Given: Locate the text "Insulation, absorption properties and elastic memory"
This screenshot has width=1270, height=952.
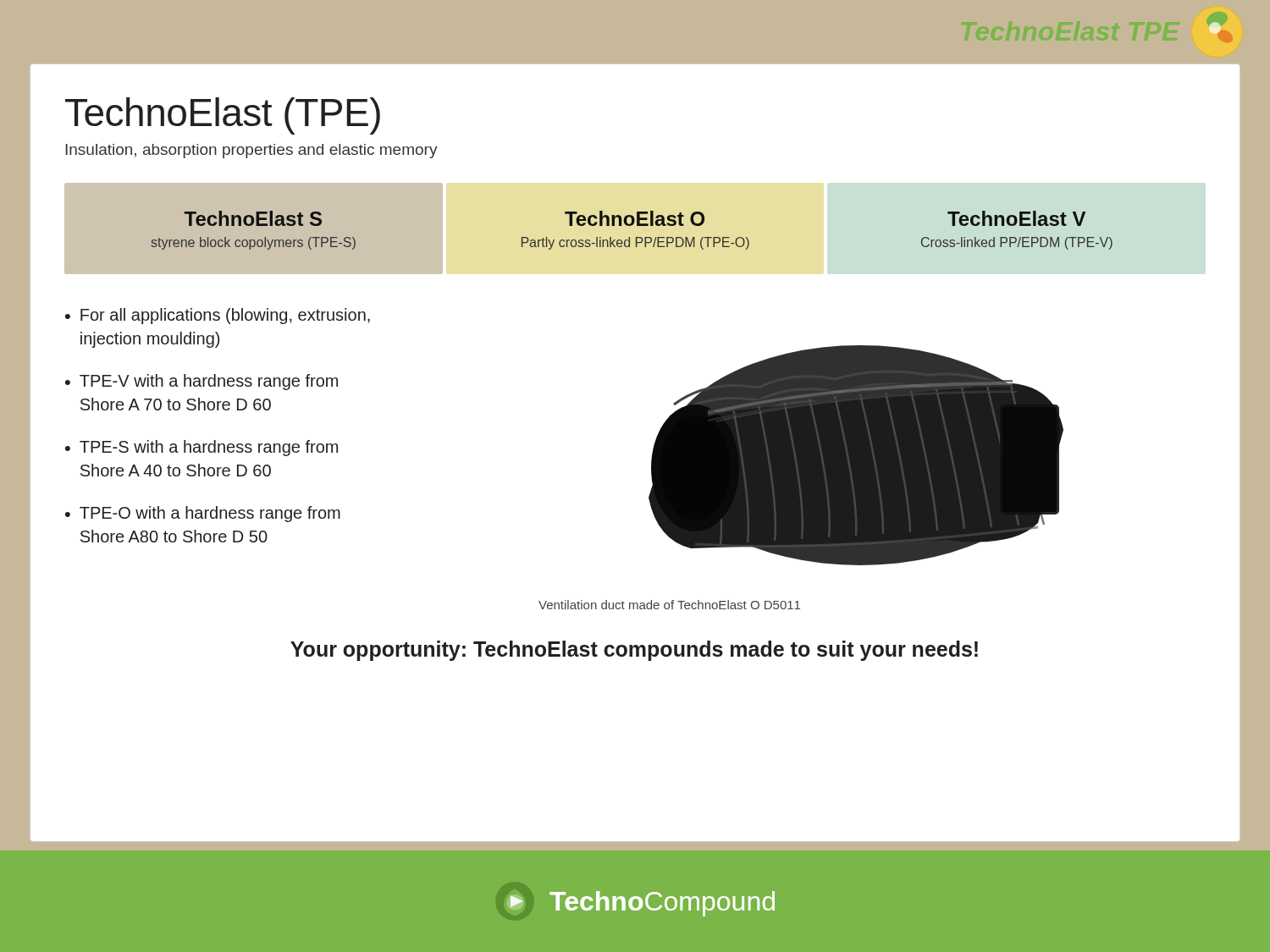Looking at the screenshot, I should [251, 149].
